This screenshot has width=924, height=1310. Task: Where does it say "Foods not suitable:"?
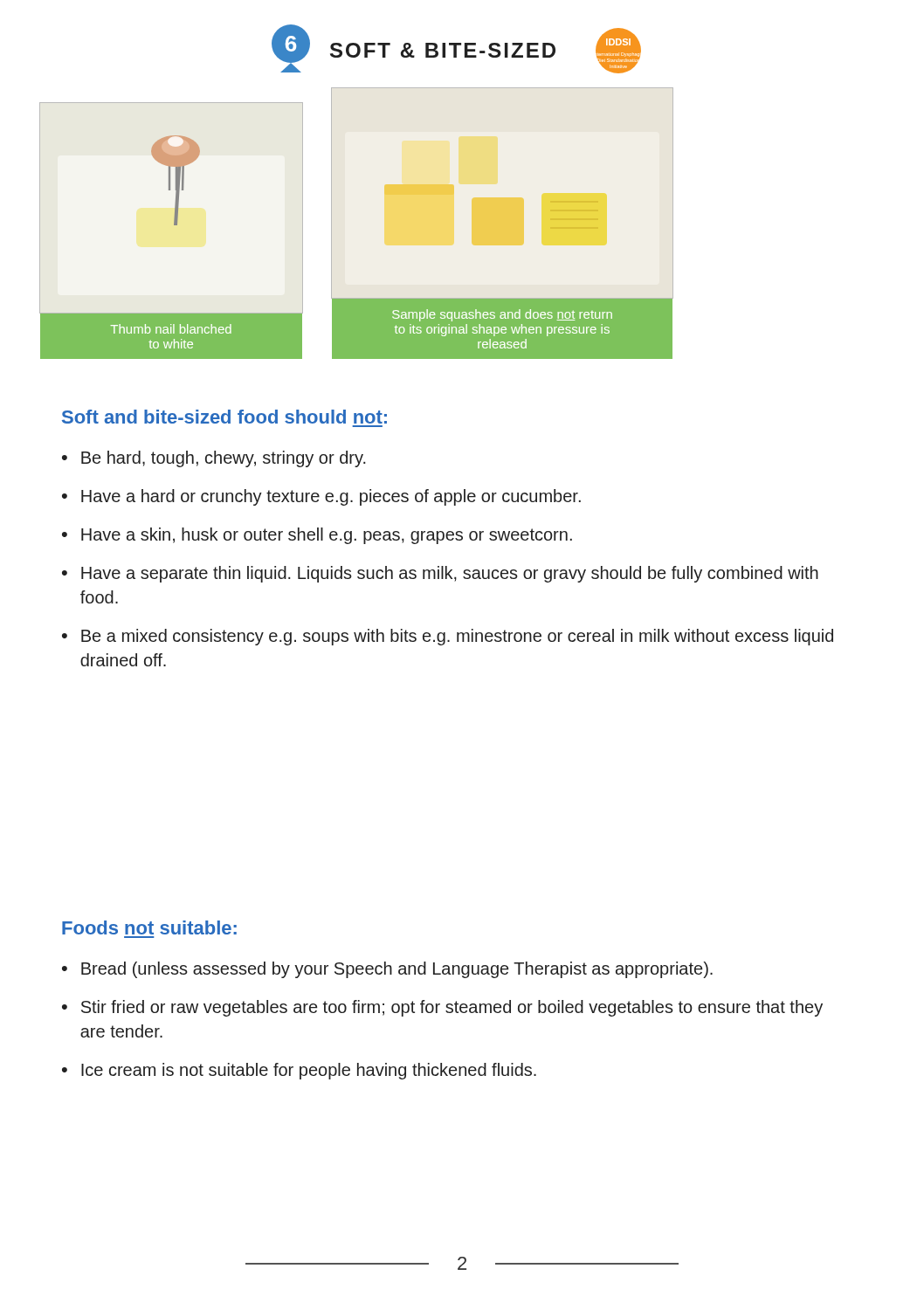[150, 928]
